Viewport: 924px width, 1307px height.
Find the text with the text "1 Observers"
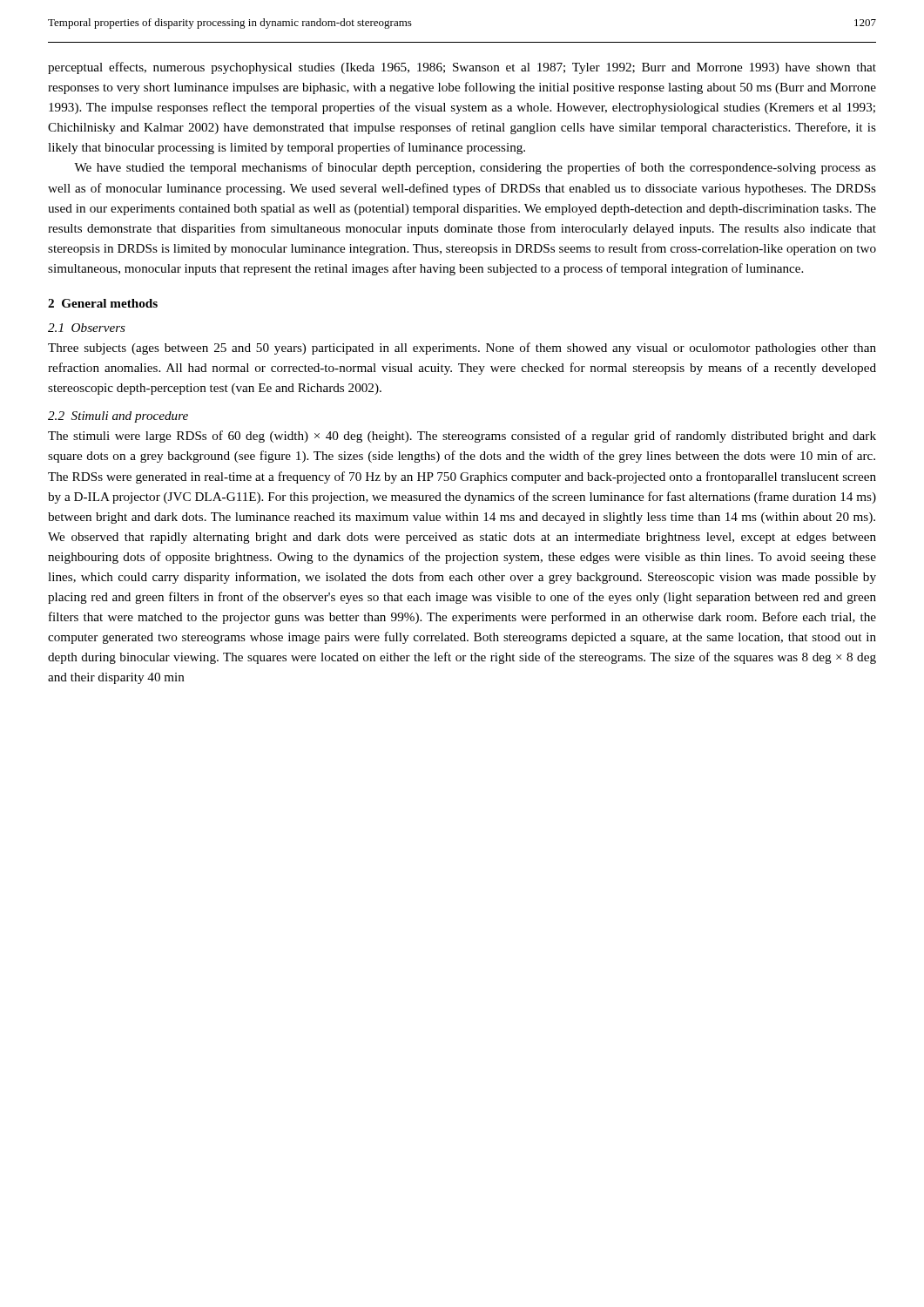[87, 327]
